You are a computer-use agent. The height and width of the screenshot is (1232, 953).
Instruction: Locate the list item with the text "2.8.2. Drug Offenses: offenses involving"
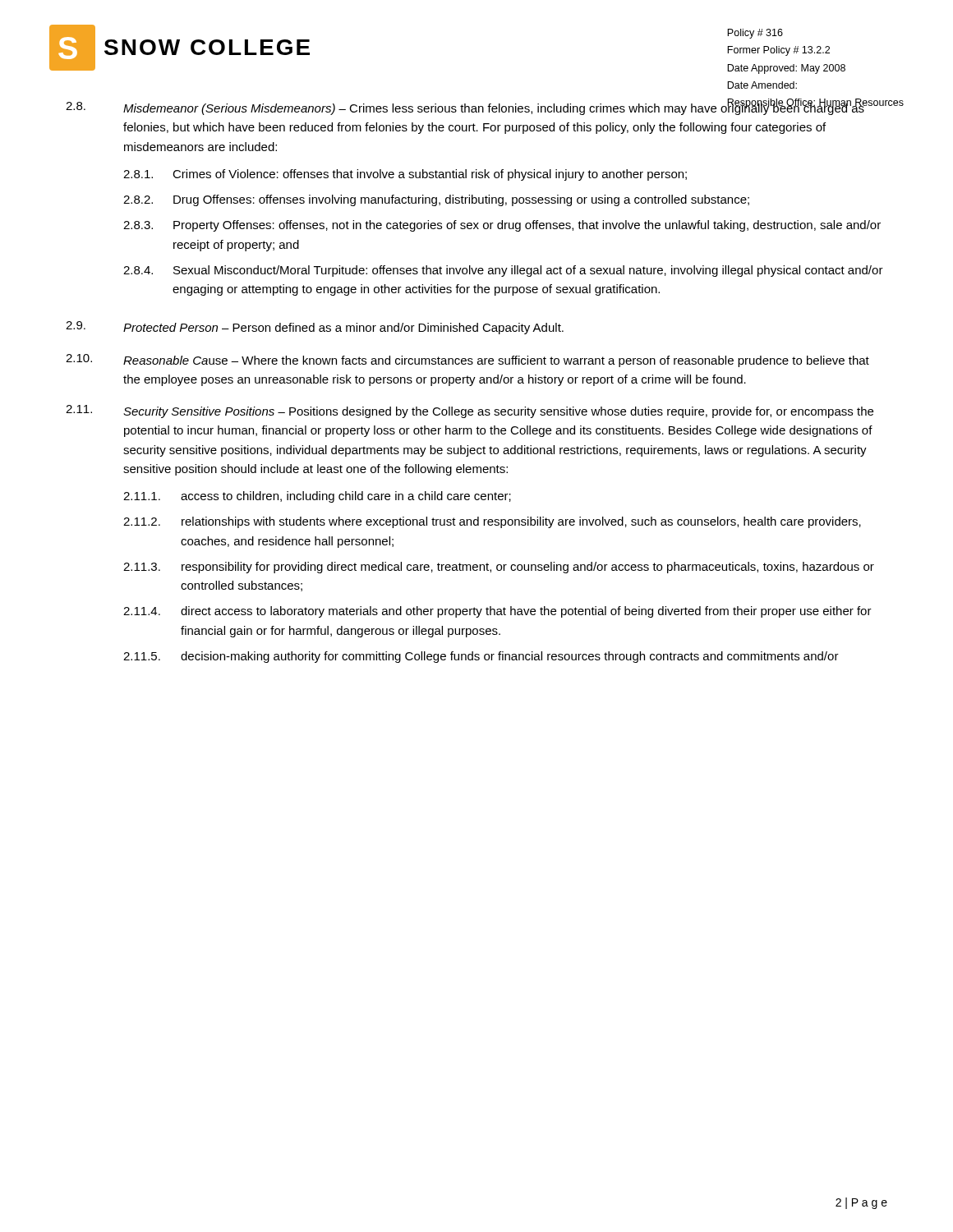[505, 199]
